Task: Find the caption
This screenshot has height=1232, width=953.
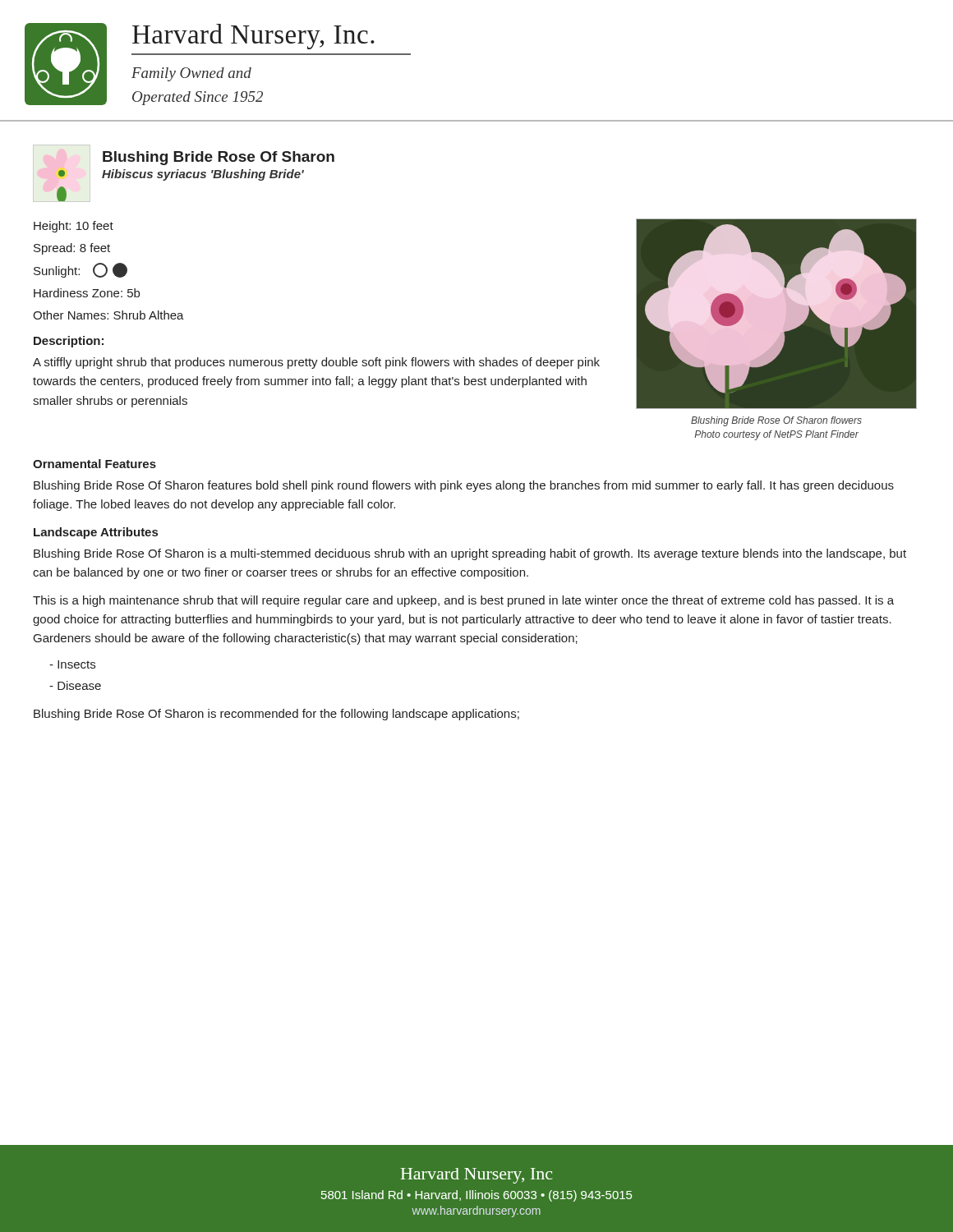Action: click(776, 427)
